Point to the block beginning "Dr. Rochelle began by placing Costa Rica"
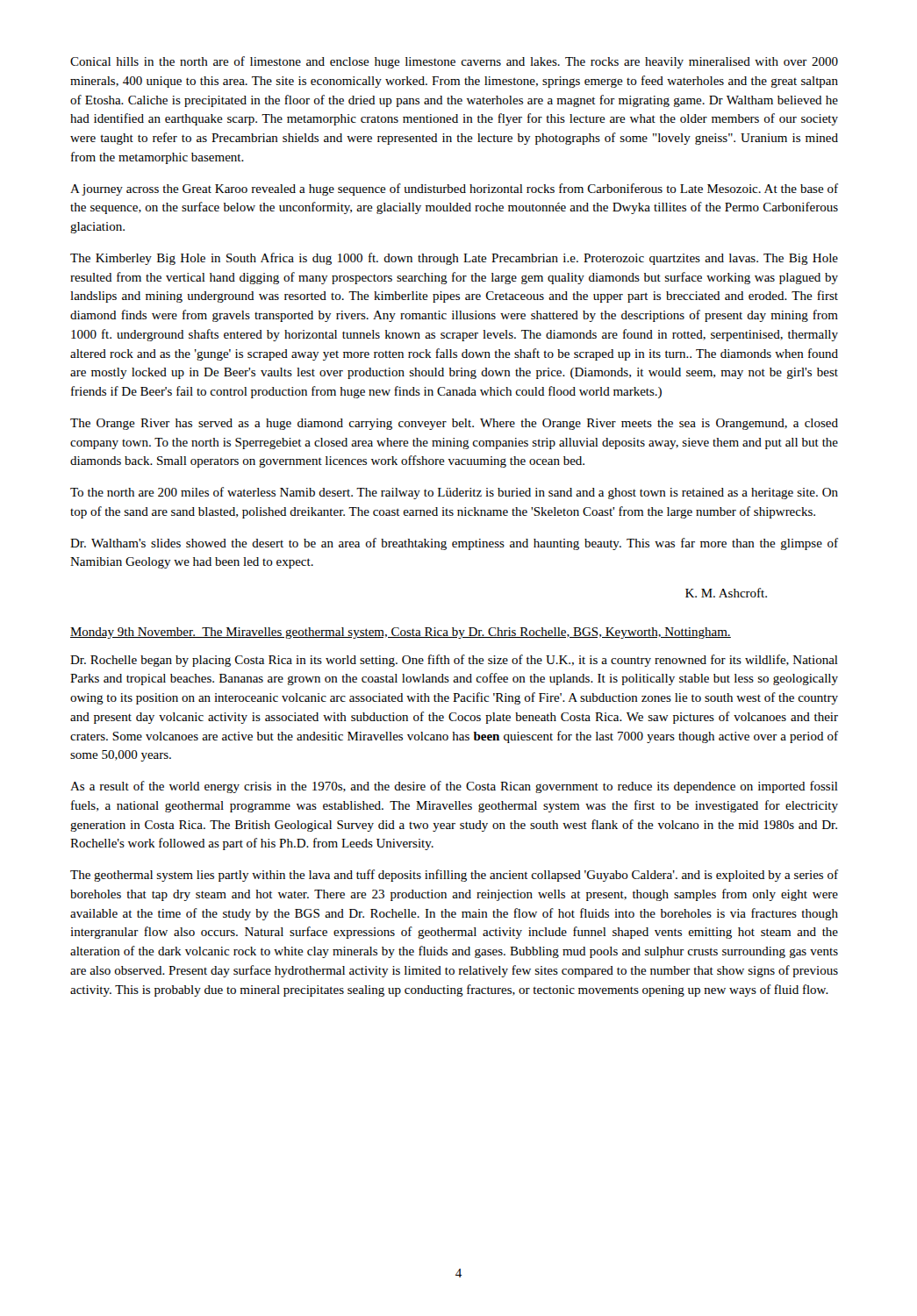 pos(454,707)
